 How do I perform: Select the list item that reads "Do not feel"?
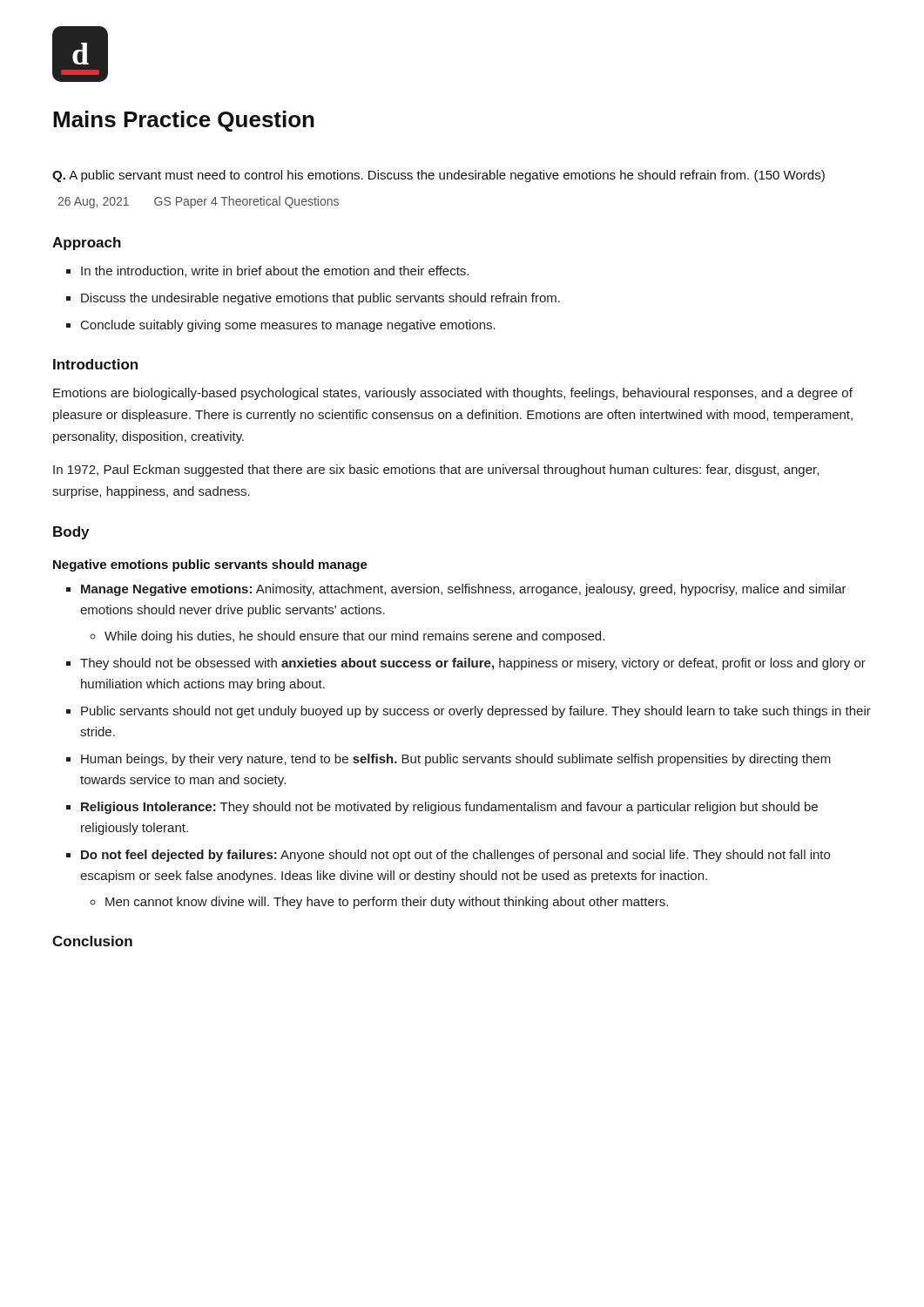click(476, 879)
